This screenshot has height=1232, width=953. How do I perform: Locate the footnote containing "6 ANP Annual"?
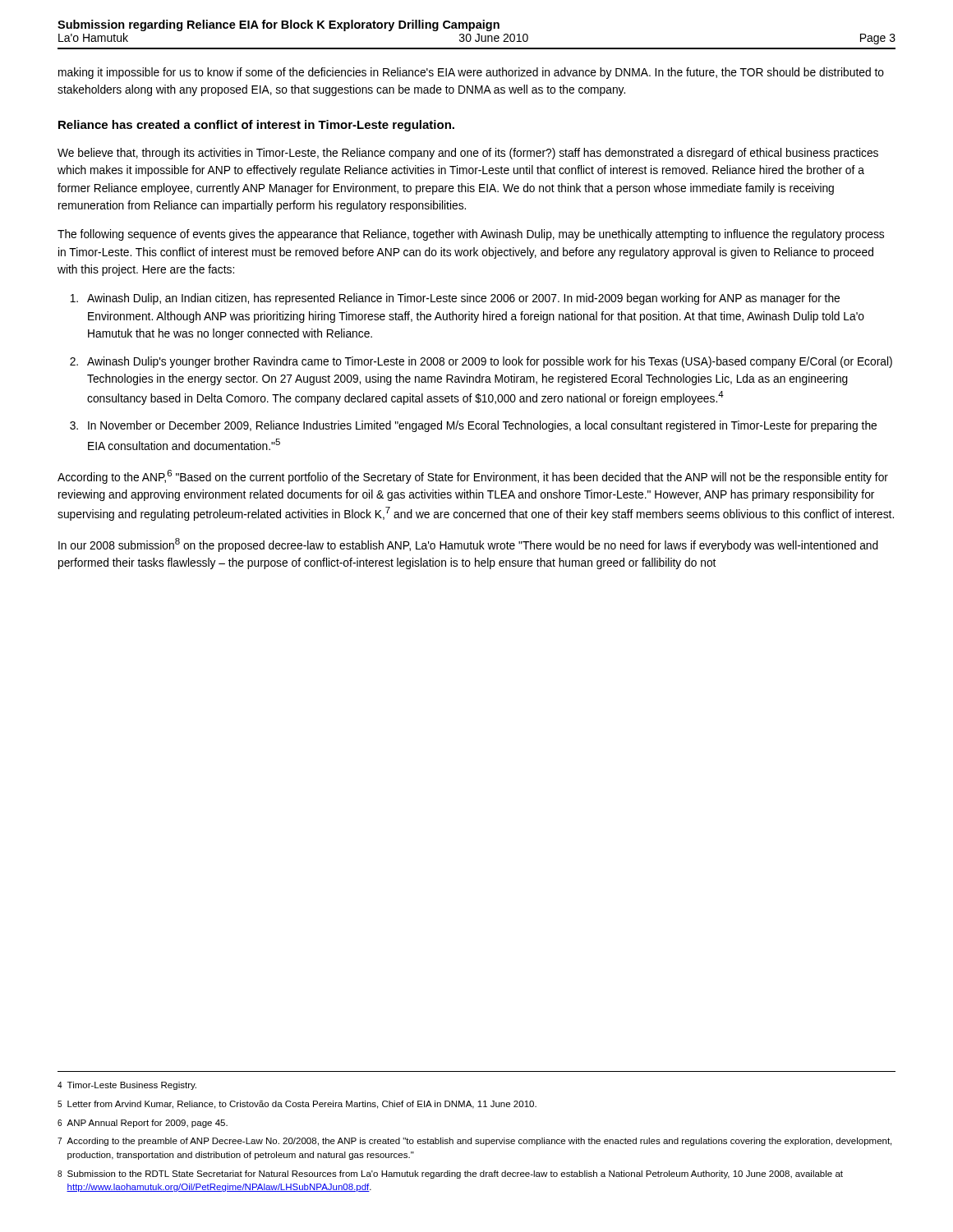click(x=143, y=1124)
